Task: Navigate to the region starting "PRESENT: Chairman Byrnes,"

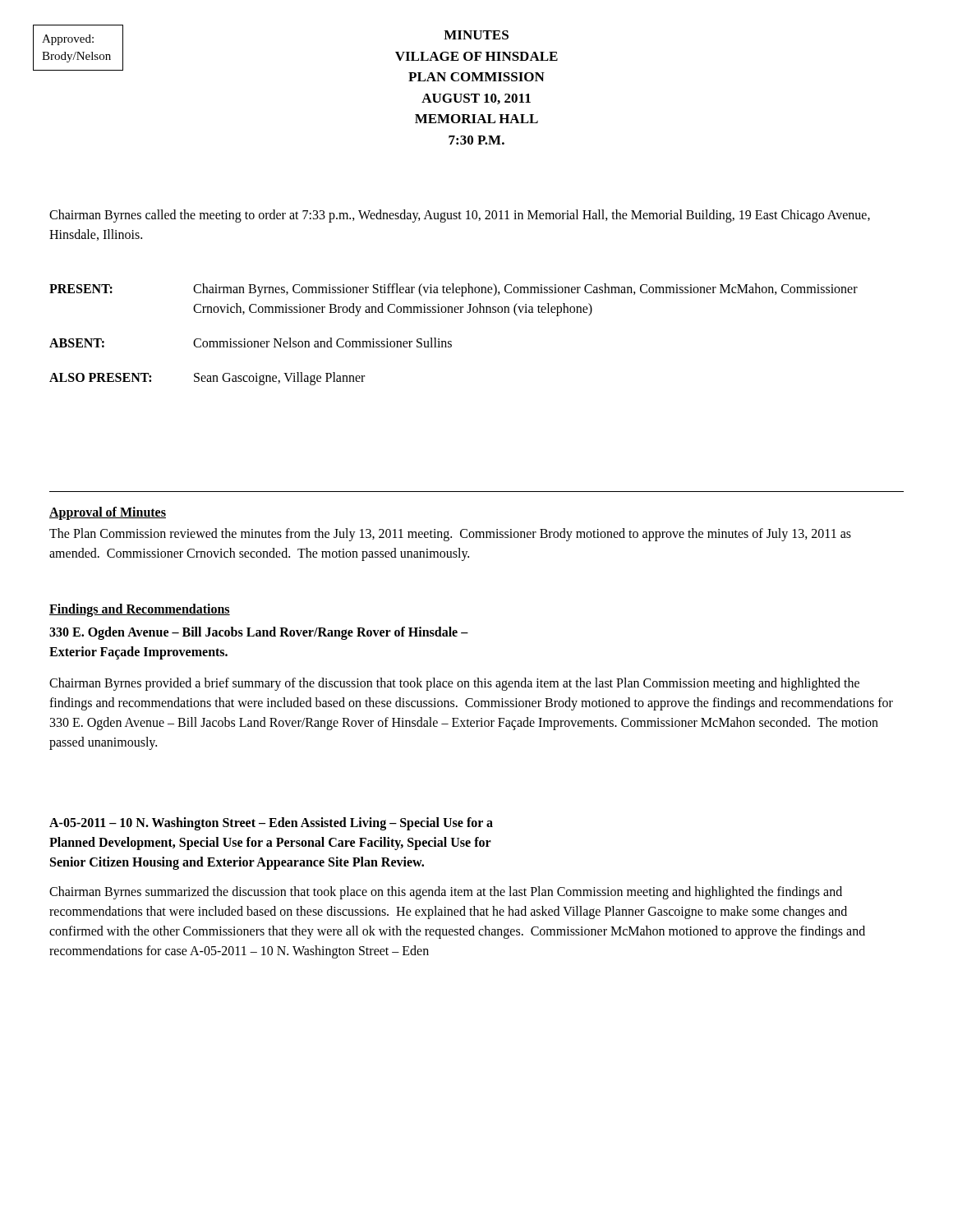Action: point(476,299)
